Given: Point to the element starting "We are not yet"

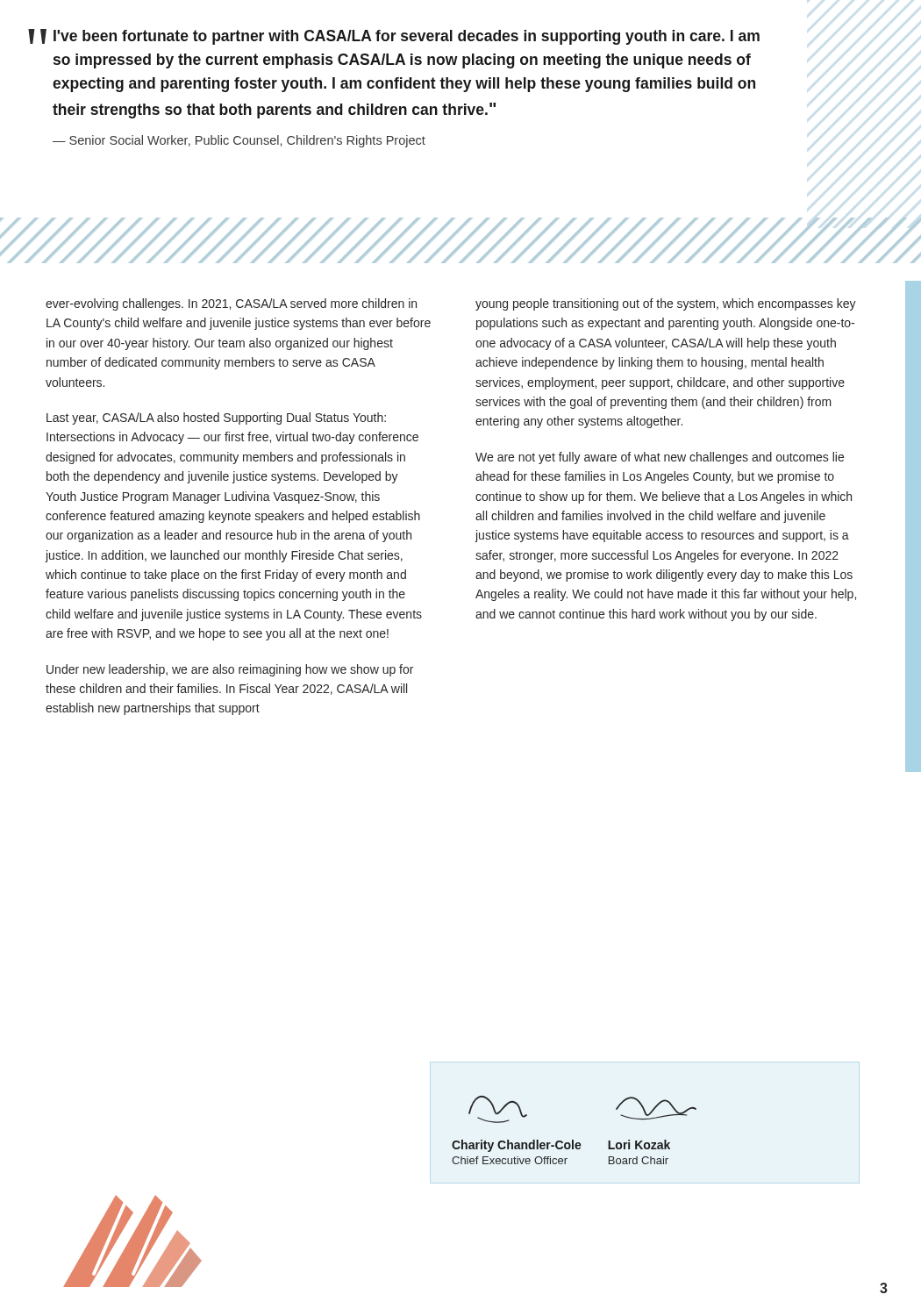Looking at the screenshot, I should point(666,535).
